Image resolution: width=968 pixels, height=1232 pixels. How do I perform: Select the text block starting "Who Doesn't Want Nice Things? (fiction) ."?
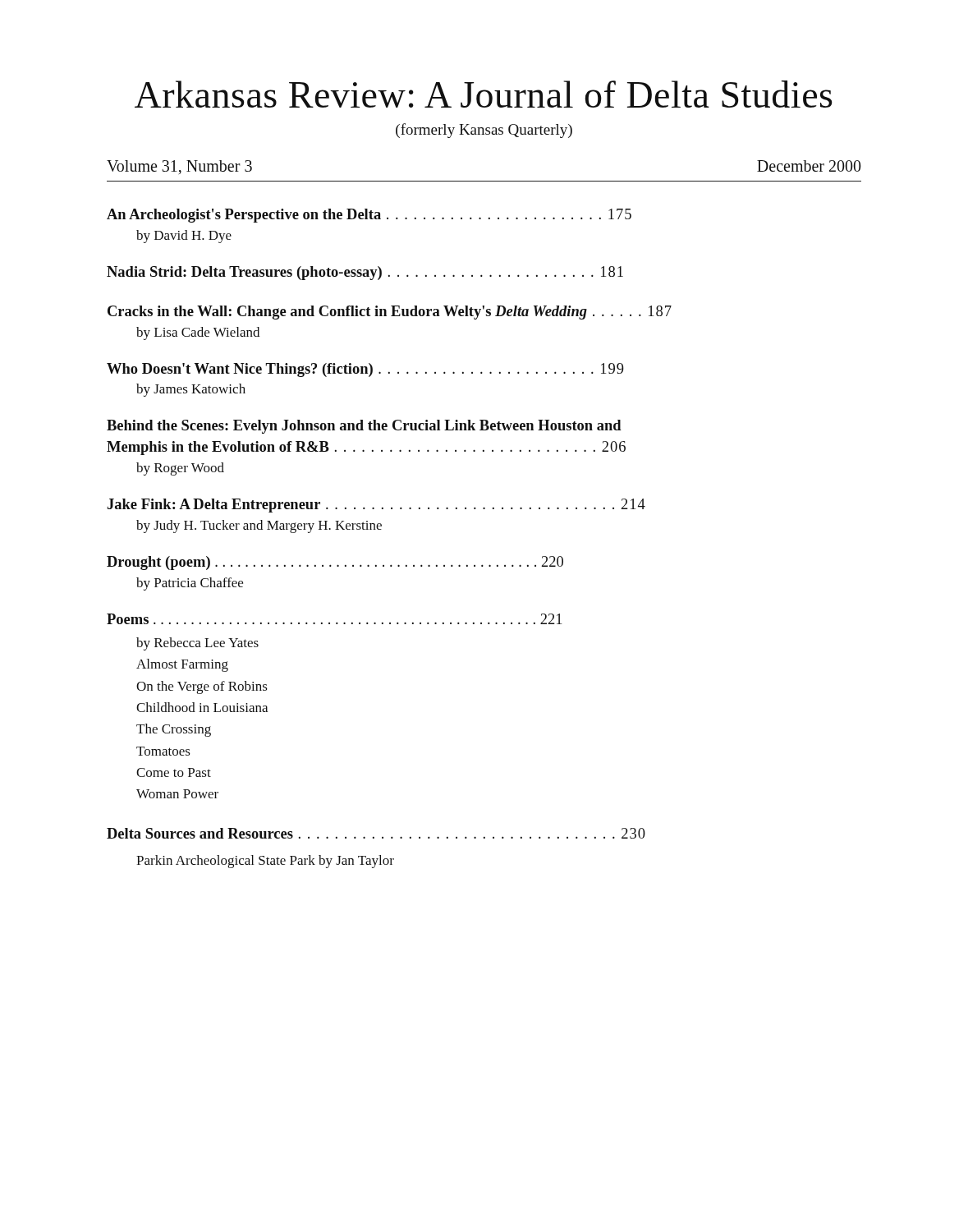tap(484, 378)
